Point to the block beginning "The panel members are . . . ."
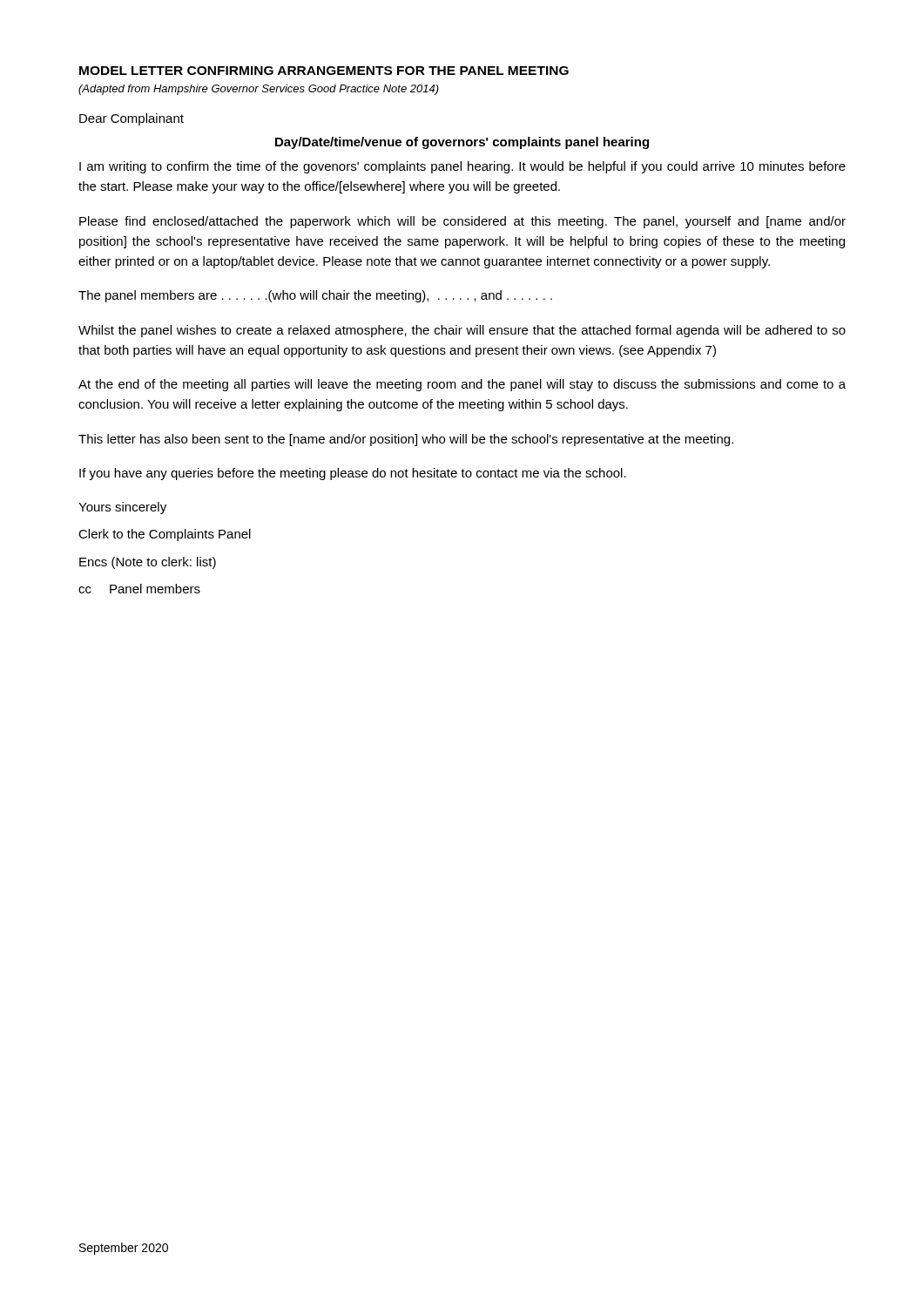This screenshot has width=924, height=1307. tap(316, 295)
